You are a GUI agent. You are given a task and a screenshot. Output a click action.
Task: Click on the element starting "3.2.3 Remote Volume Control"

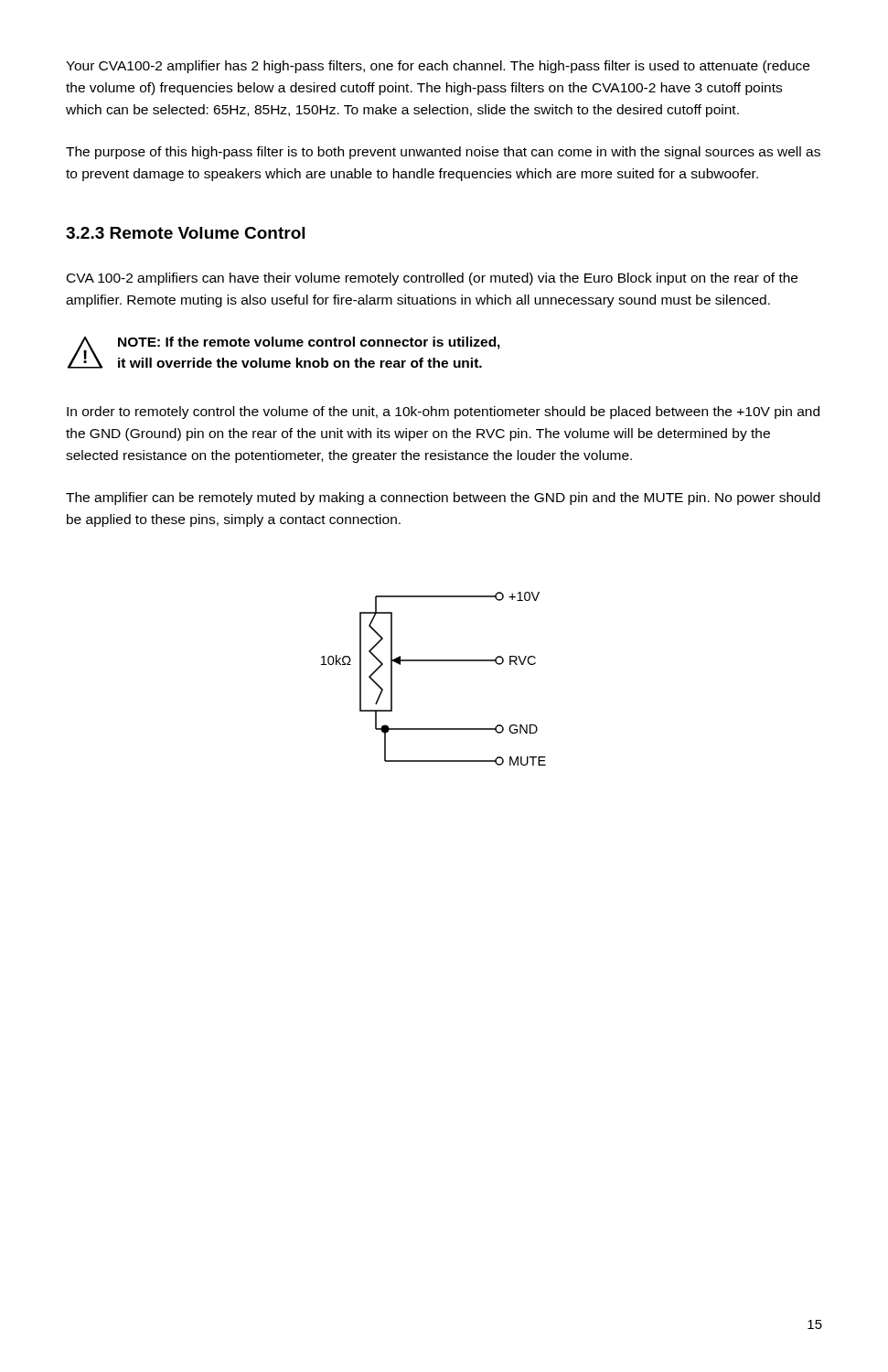point(186,233)
